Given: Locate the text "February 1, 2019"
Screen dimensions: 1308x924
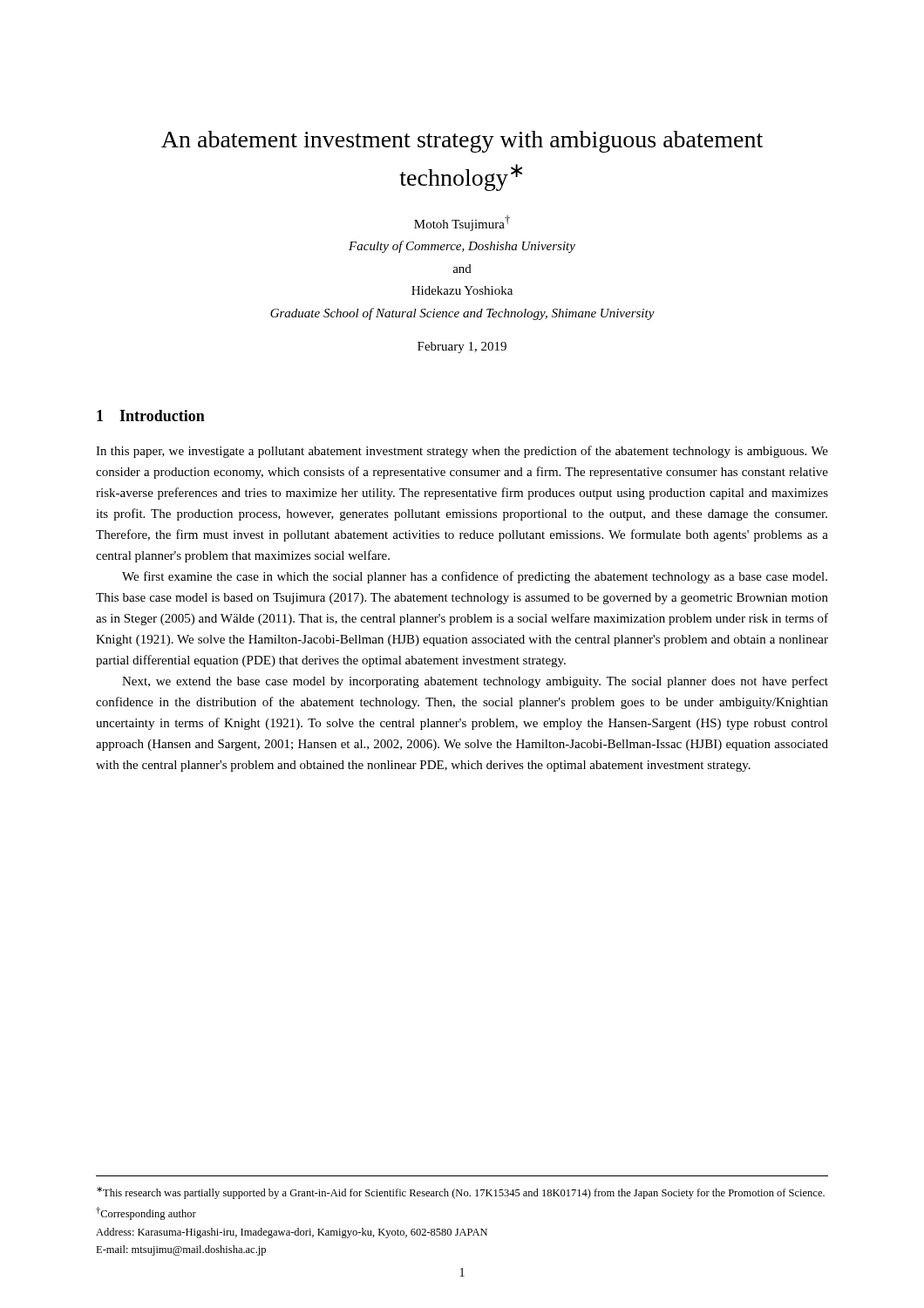Looking at the screenshot, I should pos(462,346).
